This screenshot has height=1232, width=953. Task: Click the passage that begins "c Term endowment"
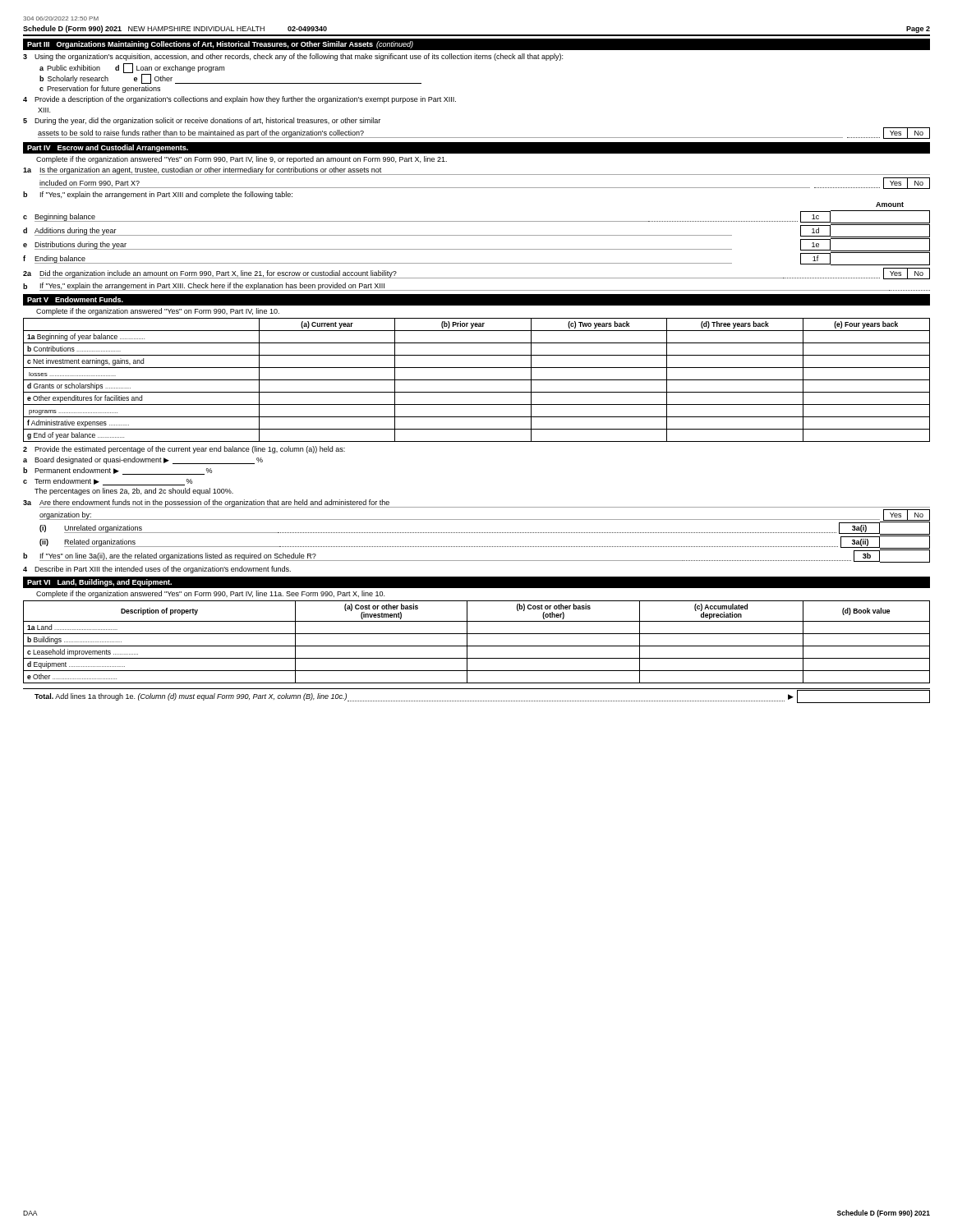[x=108, y=481]
